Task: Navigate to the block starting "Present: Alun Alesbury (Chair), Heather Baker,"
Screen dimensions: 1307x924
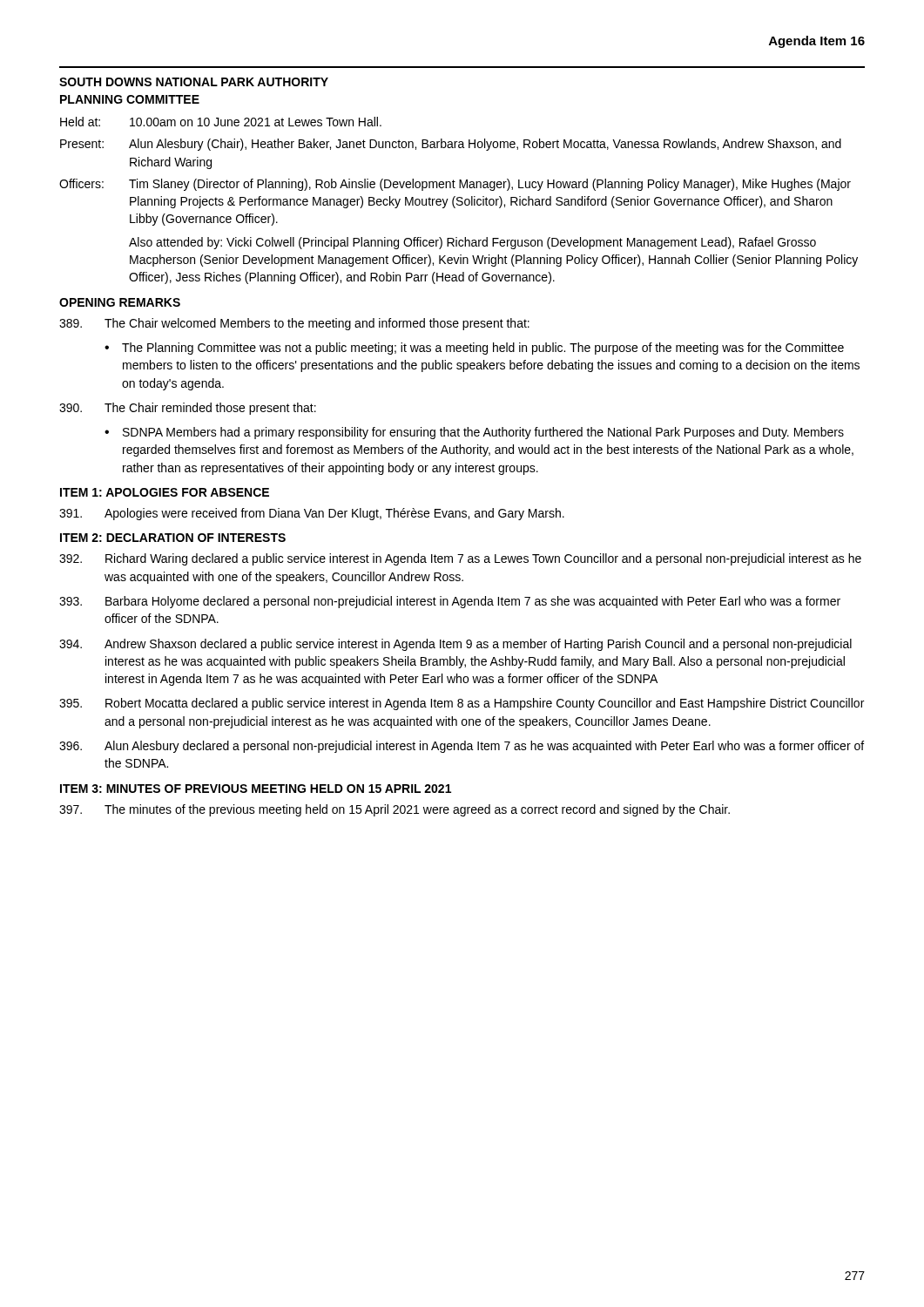Action: click(x=462, y=153)
